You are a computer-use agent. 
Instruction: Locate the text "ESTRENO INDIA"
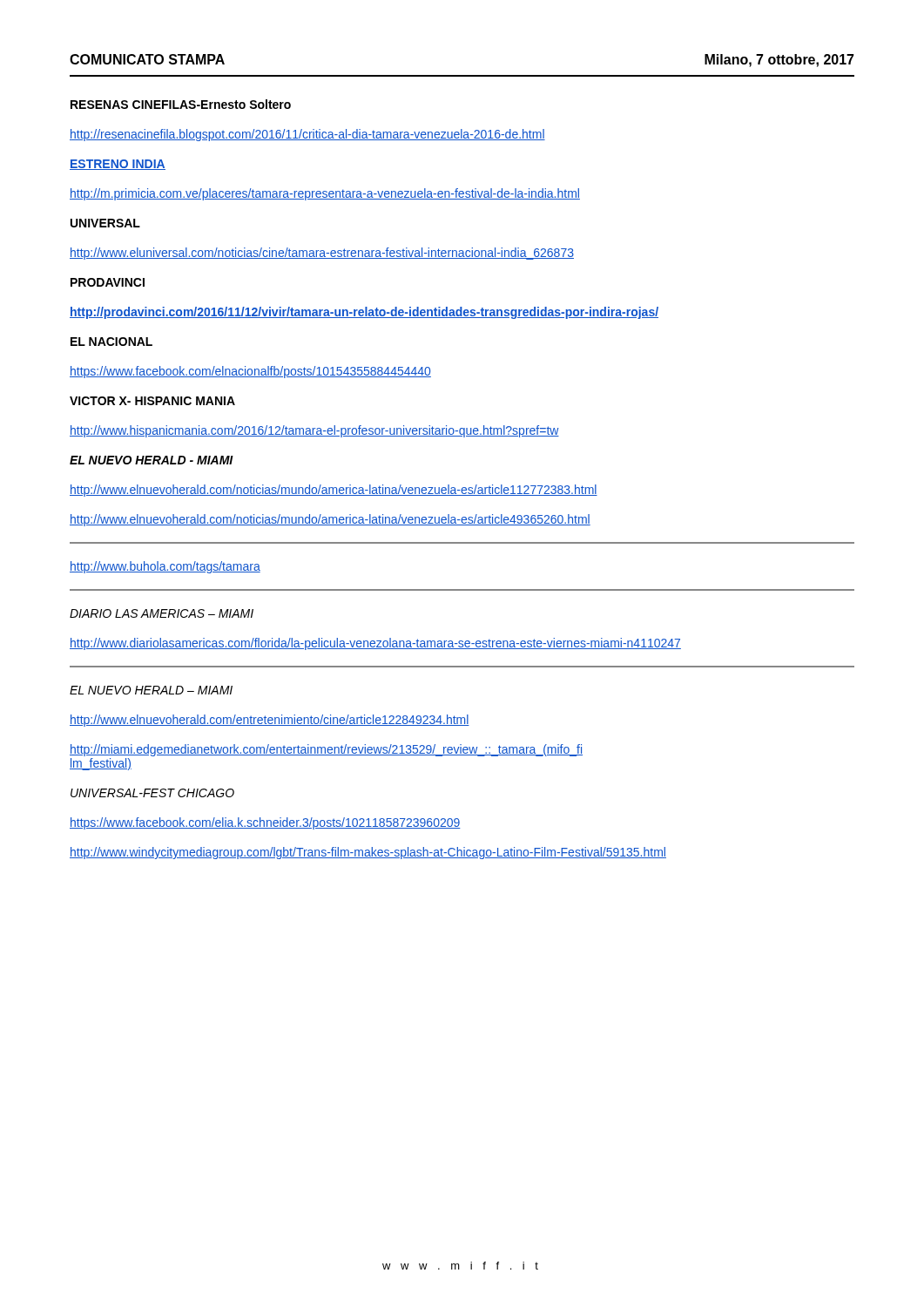coord(118,165)
